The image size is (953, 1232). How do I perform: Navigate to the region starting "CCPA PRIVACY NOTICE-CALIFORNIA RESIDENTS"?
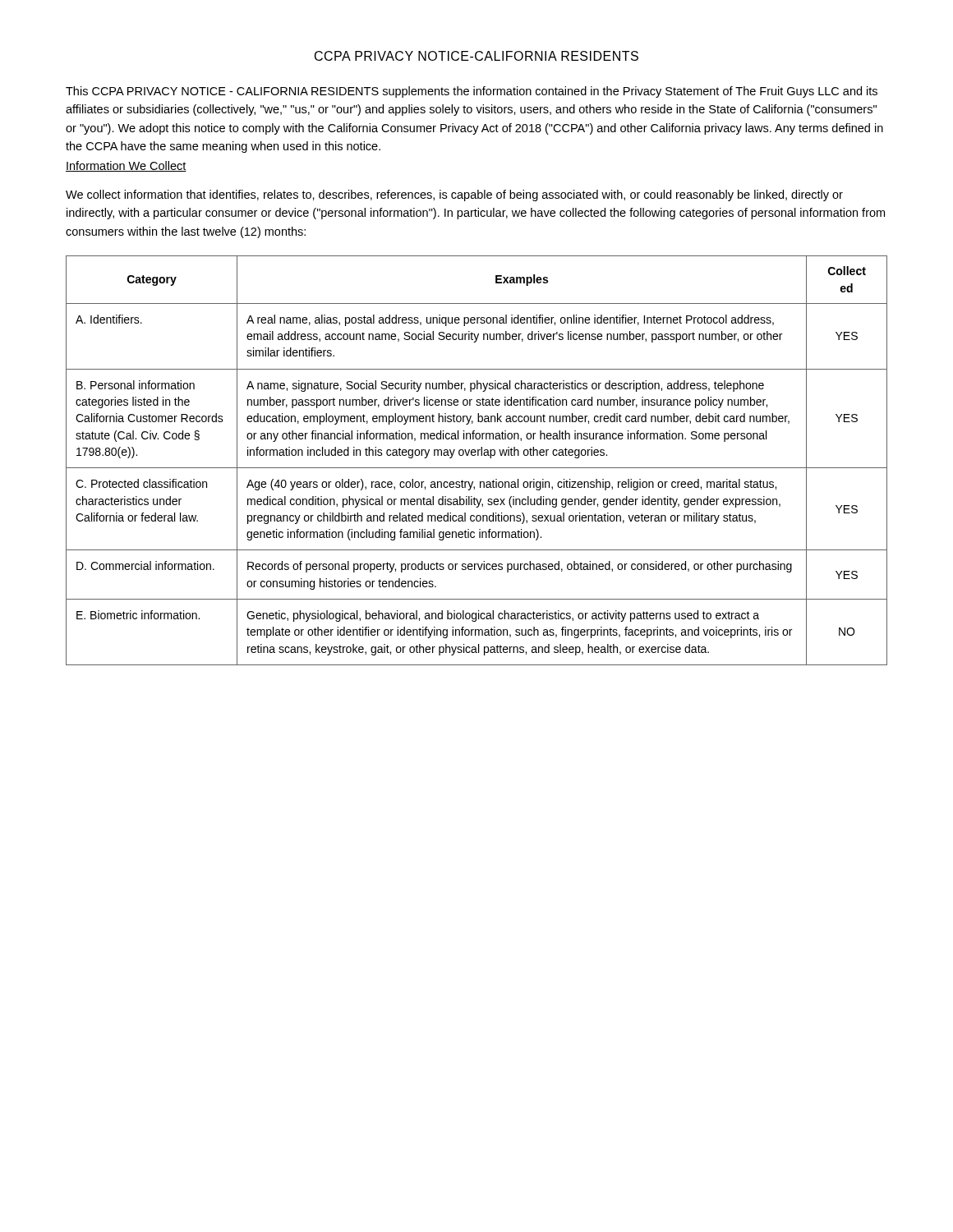(476, 56)
